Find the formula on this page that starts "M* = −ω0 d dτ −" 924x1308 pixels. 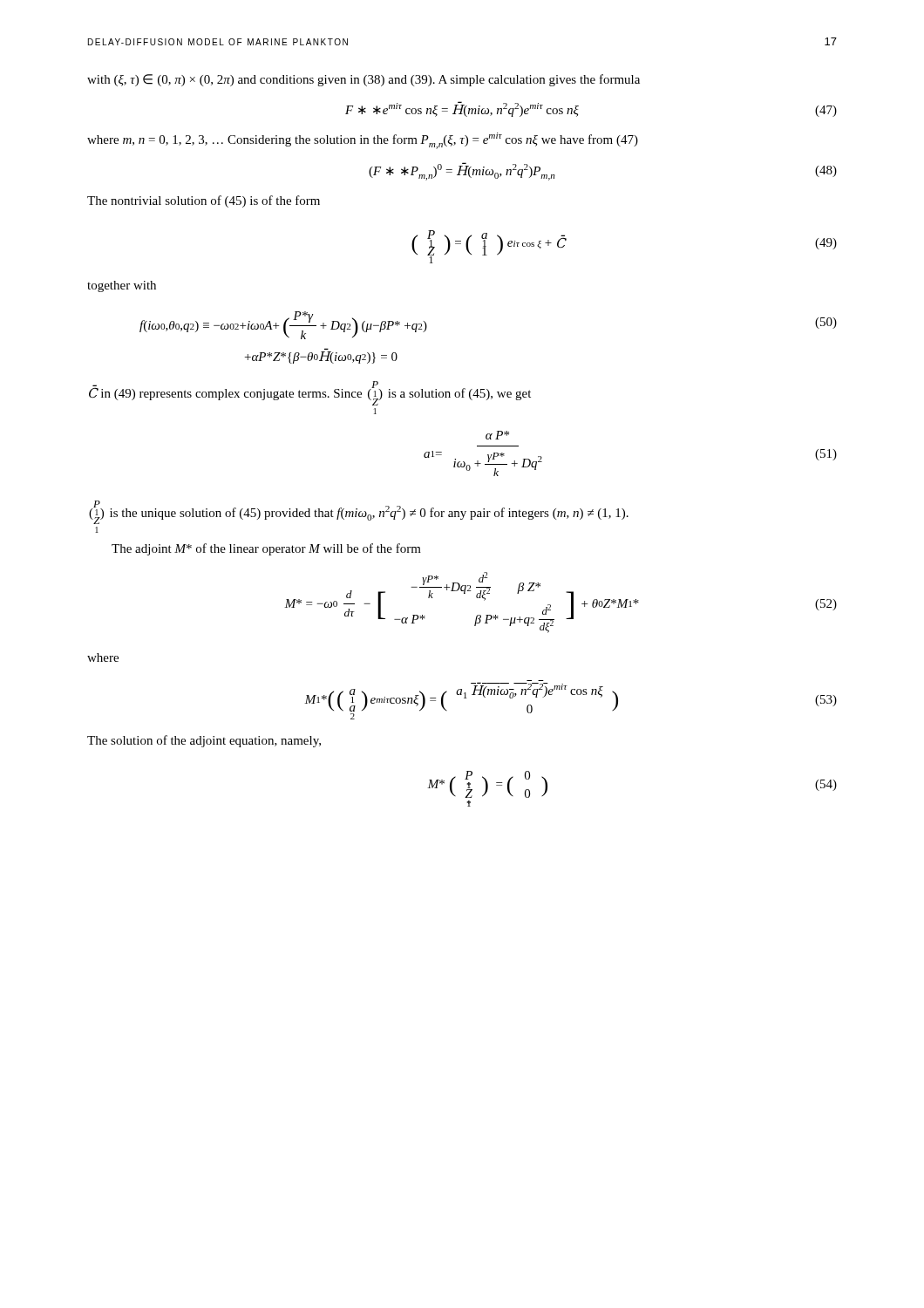point(462,604)
